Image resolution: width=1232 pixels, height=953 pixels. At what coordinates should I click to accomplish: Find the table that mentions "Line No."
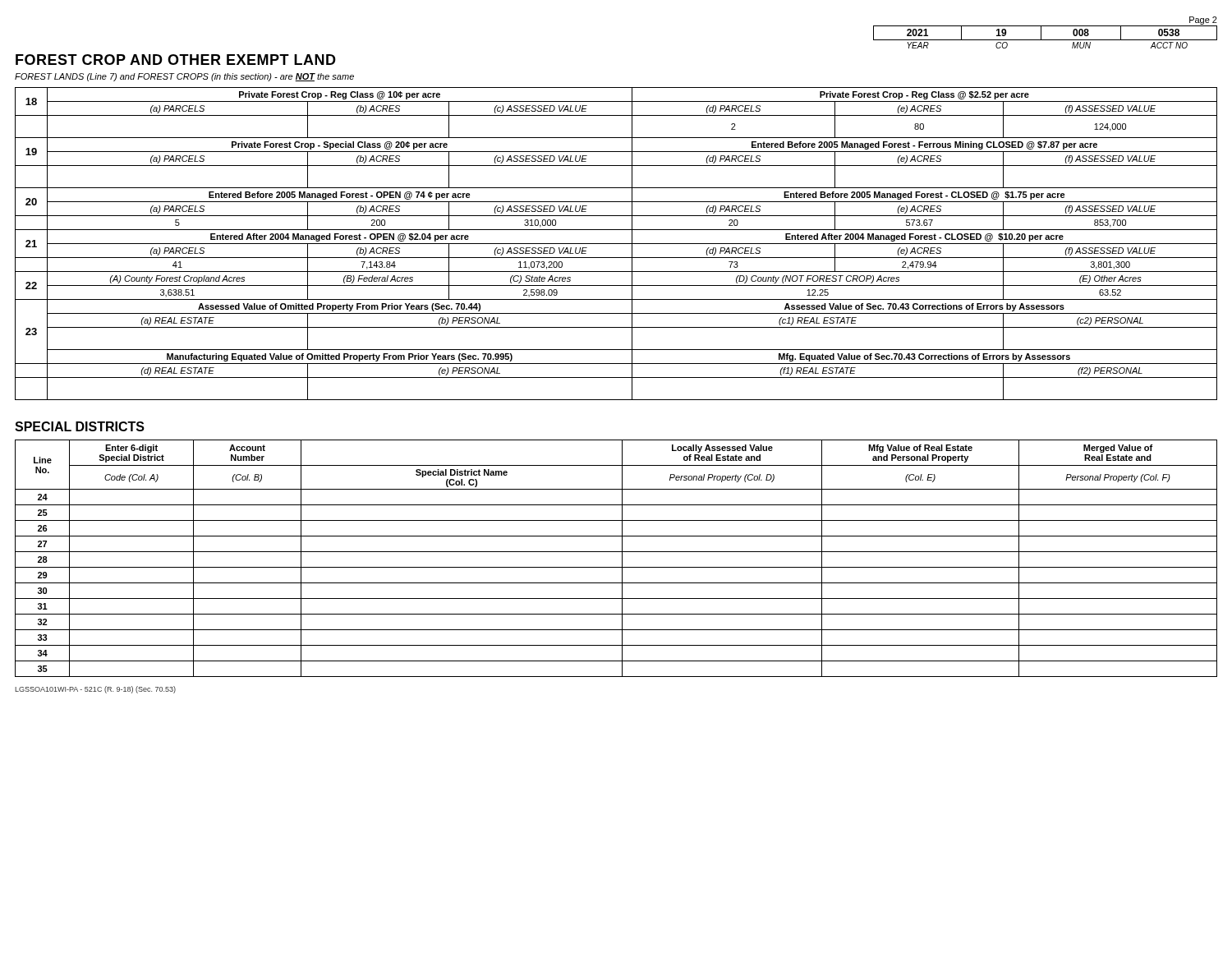click(x=616, y=558)
